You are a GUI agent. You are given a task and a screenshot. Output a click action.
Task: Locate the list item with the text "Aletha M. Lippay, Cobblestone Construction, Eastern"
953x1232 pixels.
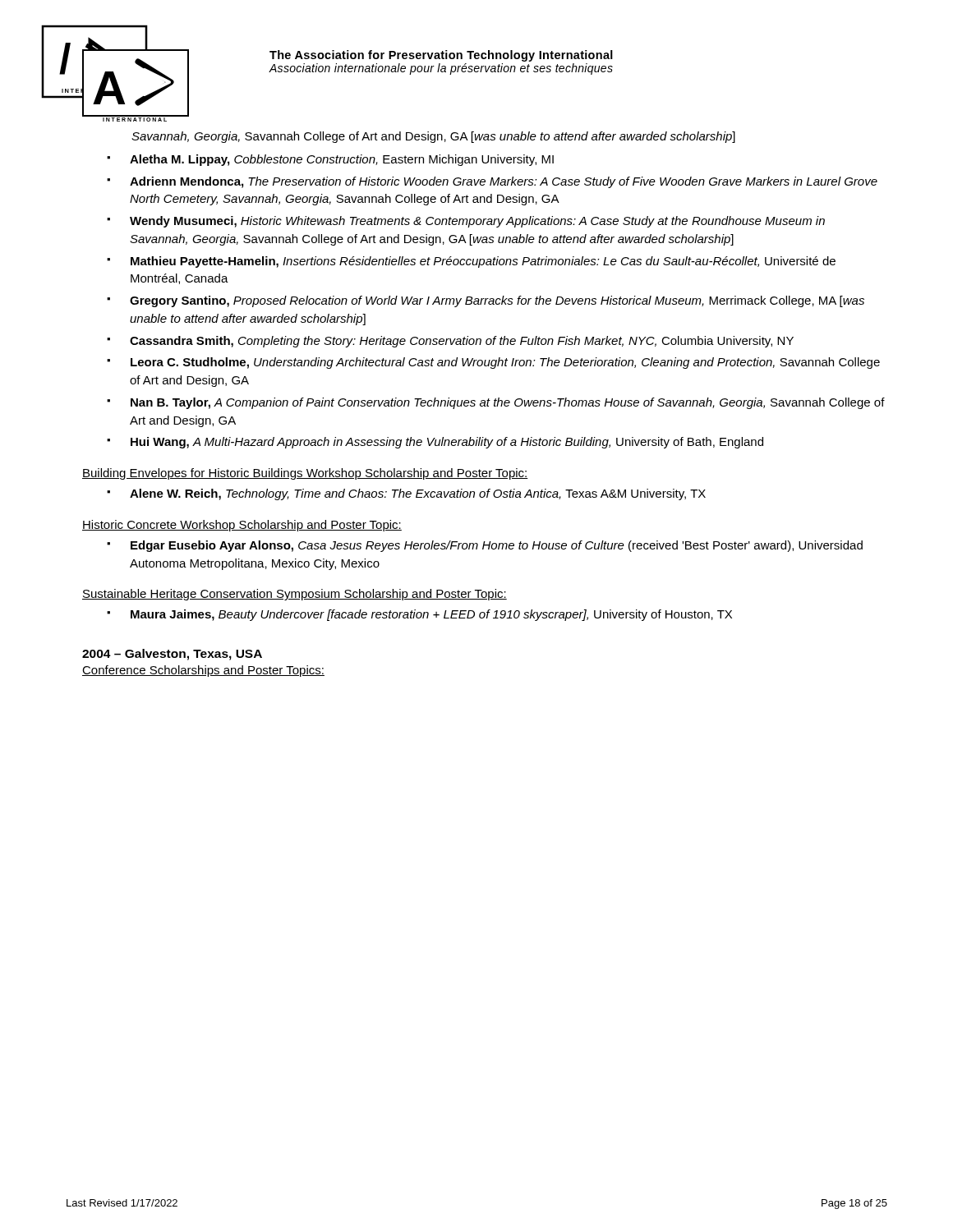[x=342, y=159]
